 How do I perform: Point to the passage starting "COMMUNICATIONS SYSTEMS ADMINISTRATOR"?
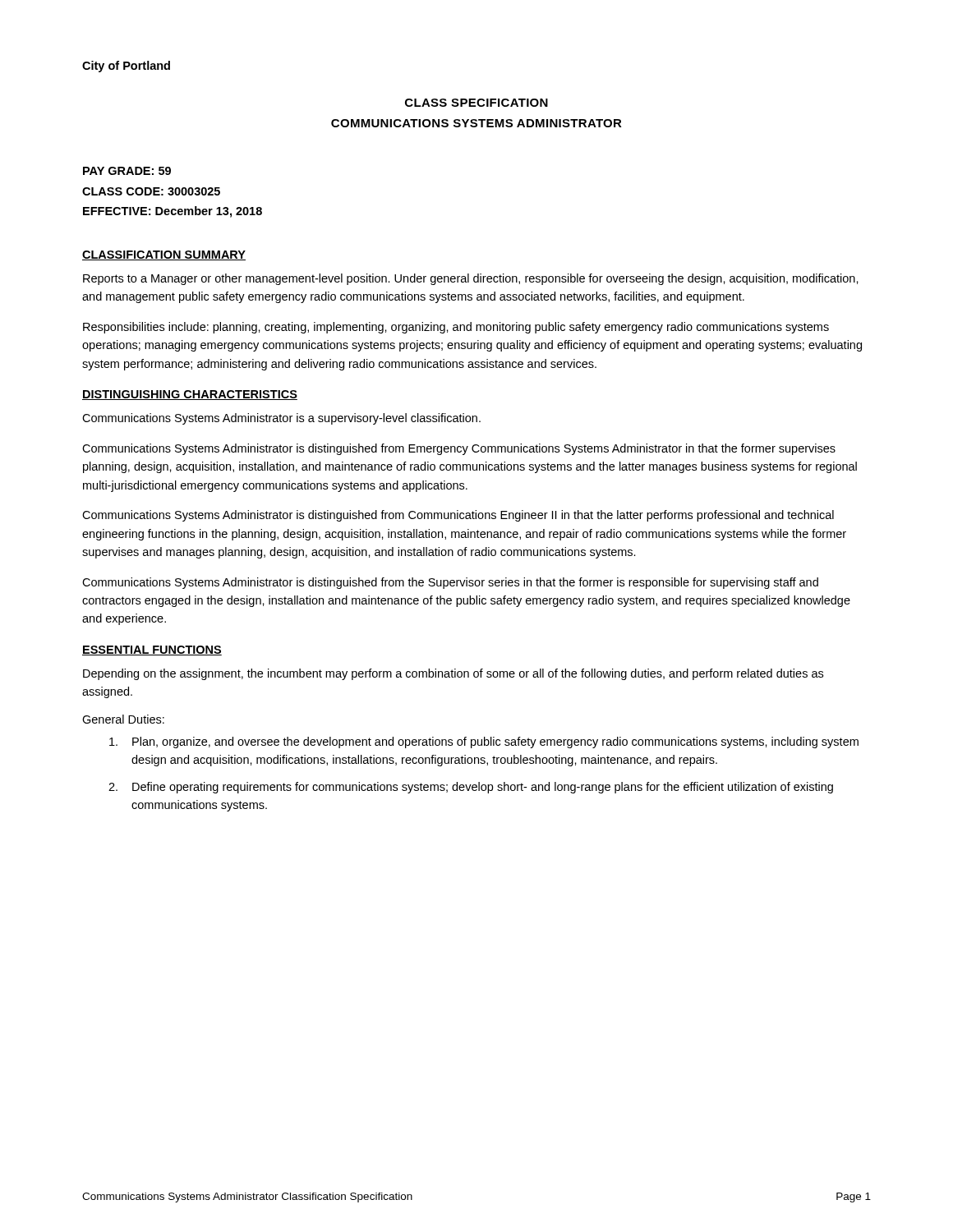tap(476, 123)
